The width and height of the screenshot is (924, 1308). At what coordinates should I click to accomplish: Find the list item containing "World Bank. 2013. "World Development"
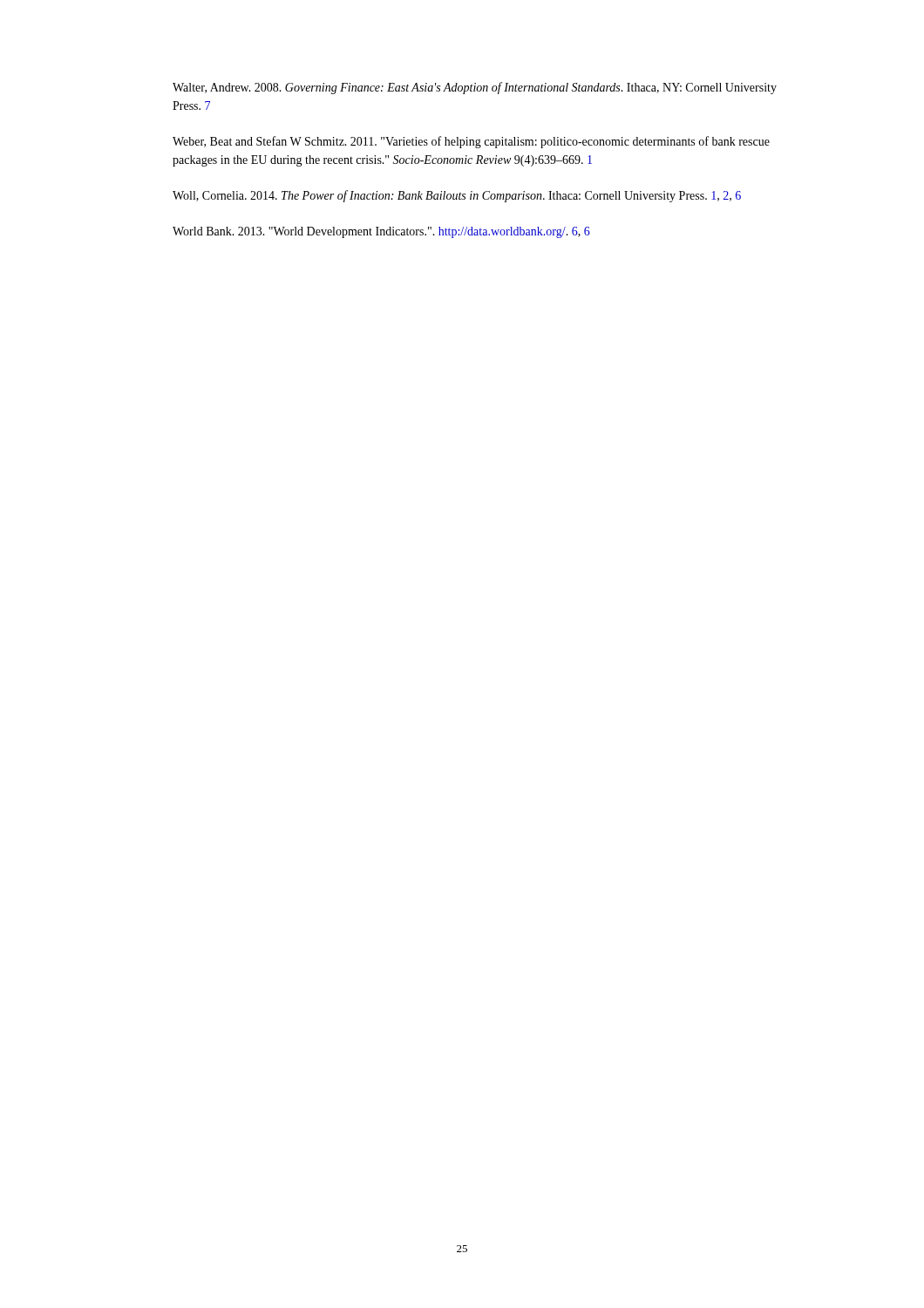point(365,232)
